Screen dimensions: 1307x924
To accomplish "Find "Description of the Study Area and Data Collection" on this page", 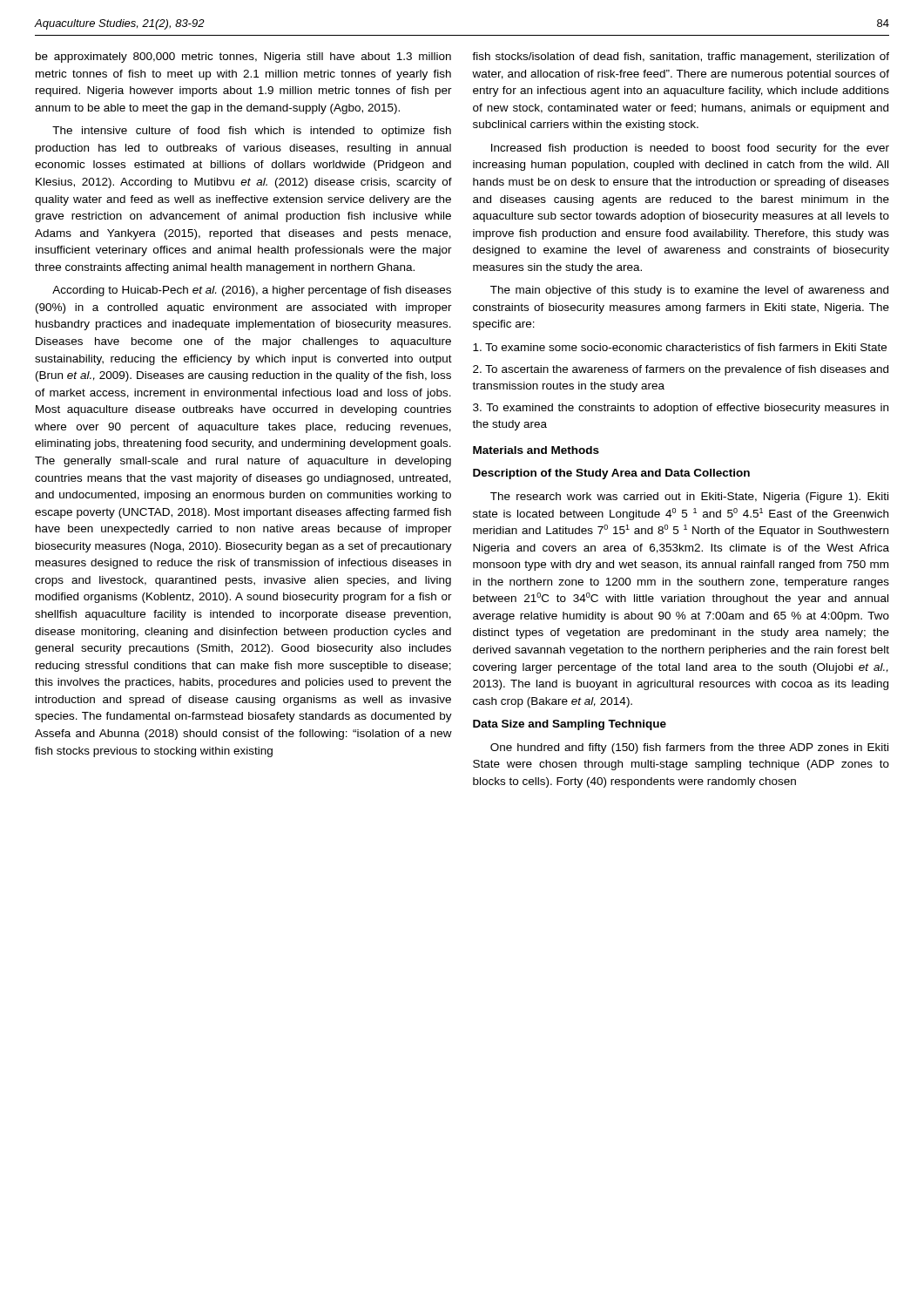I will pyautogui.click(x=681, y=473).
